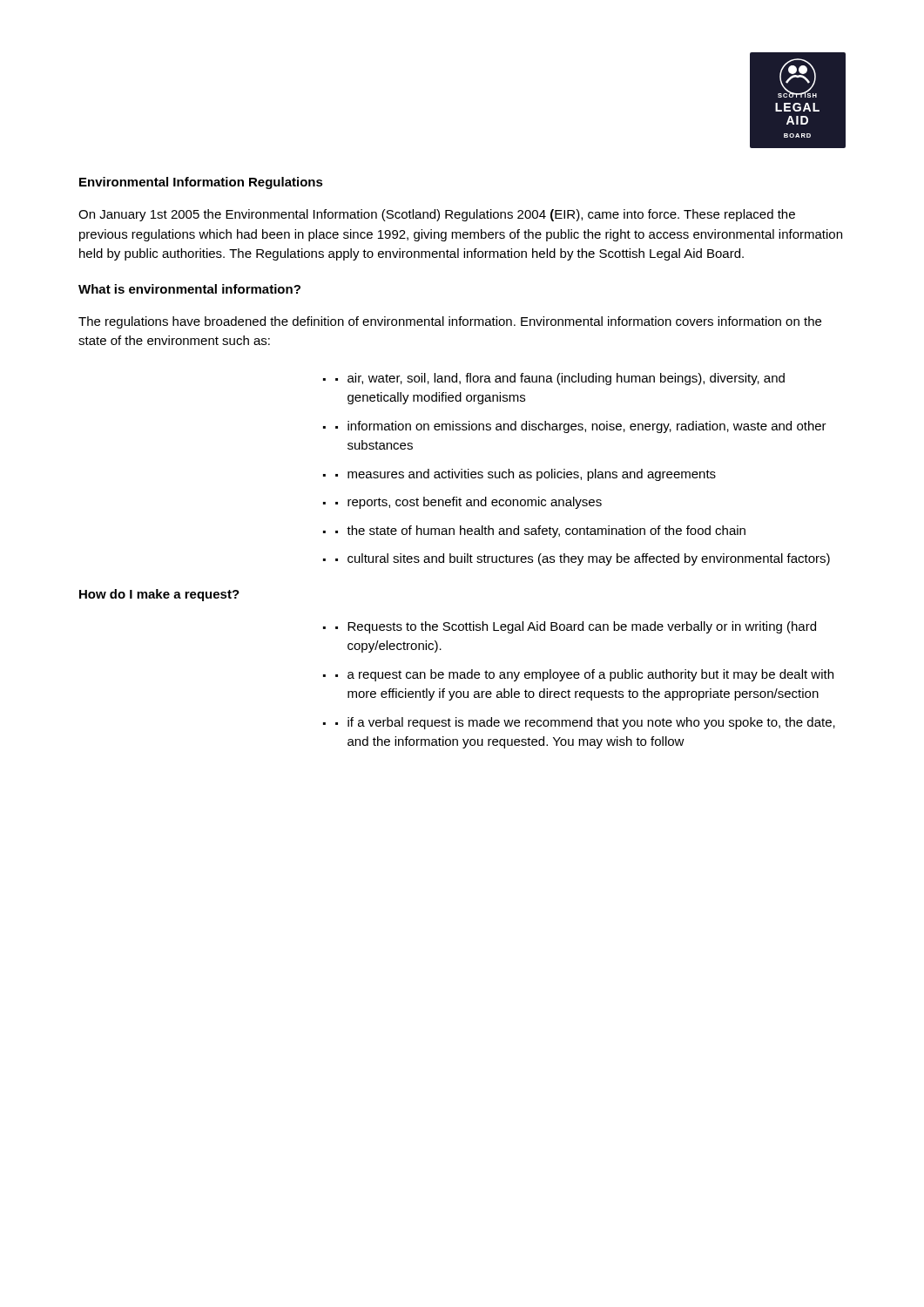924x1307 pixels.
Task: Locate the list item containing "▪ if a verbal request is made"
Action: pos(590,732)
